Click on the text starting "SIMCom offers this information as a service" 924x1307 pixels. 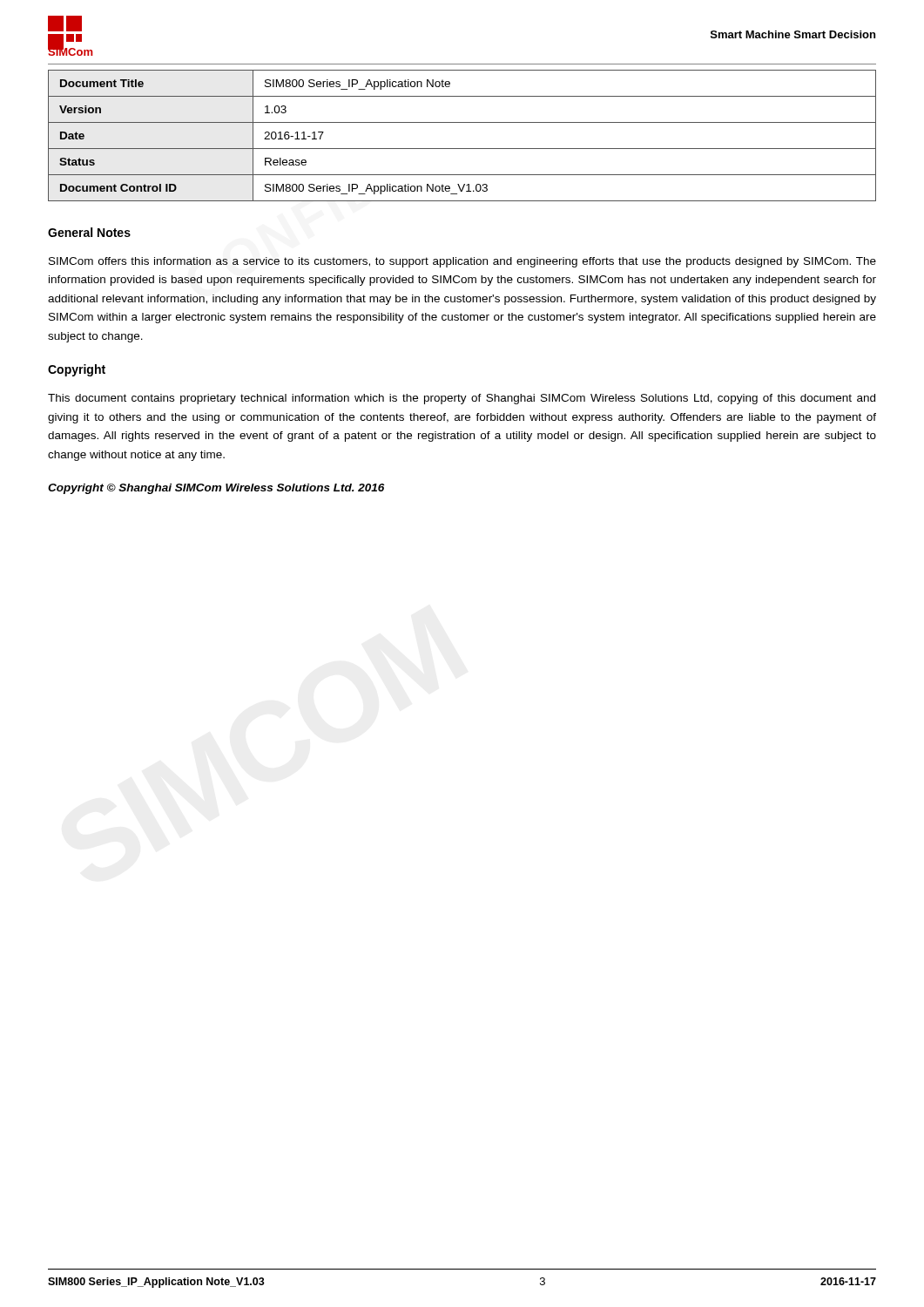click(462, 298)
